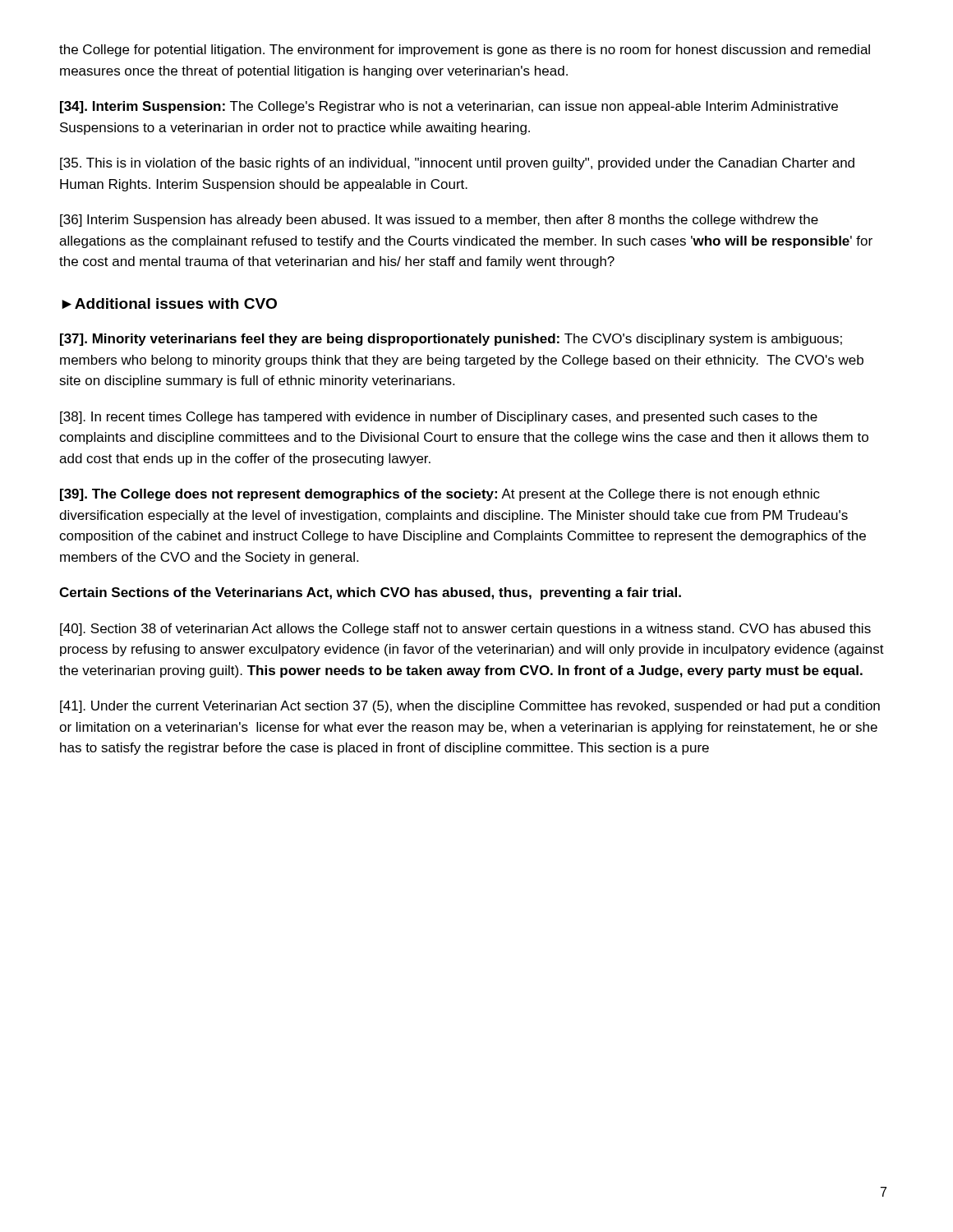Locate the passage starting "[36] Interim Suspension has already been"
The width and height of the screenshot is (953, 1232).
pyautogui.click(x=466, y=241)
